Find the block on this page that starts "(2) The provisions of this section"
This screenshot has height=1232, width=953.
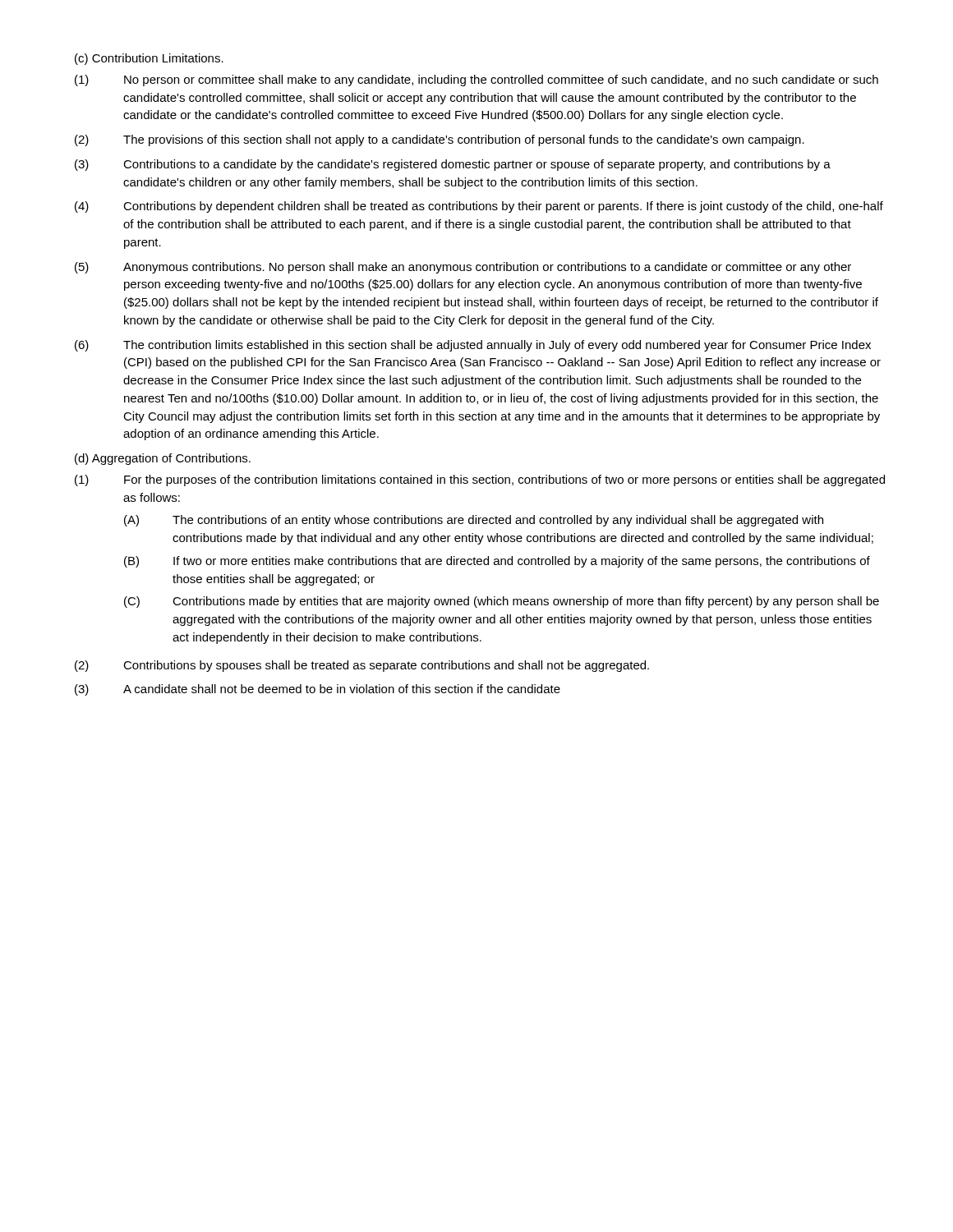tap(481, 140)
